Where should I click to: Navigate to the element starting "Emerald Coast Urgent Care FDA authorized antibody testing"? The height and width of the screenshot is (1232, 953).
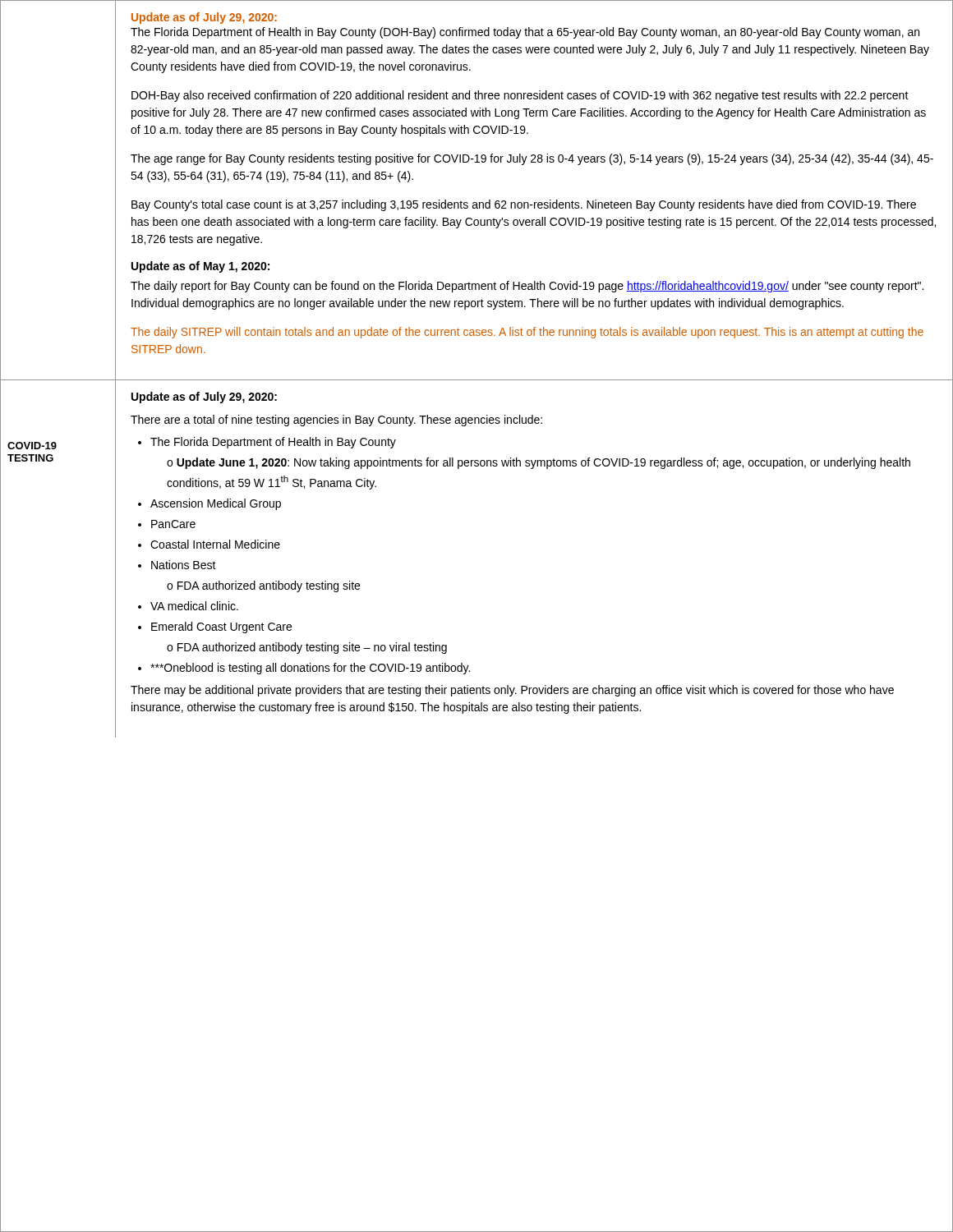tap(221, 627)
